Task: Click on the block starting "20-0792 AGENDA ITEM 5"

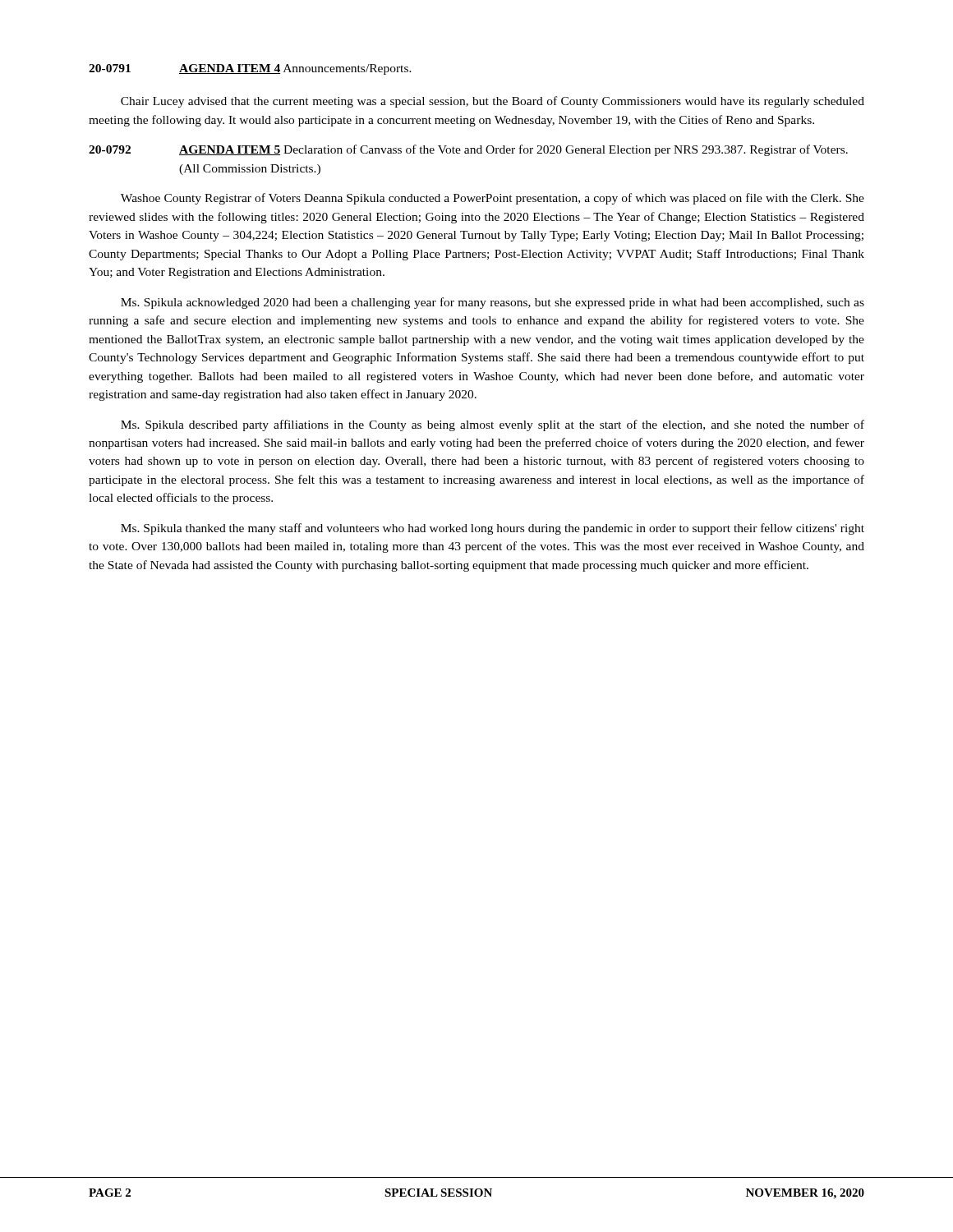Action: click(476, 159)
